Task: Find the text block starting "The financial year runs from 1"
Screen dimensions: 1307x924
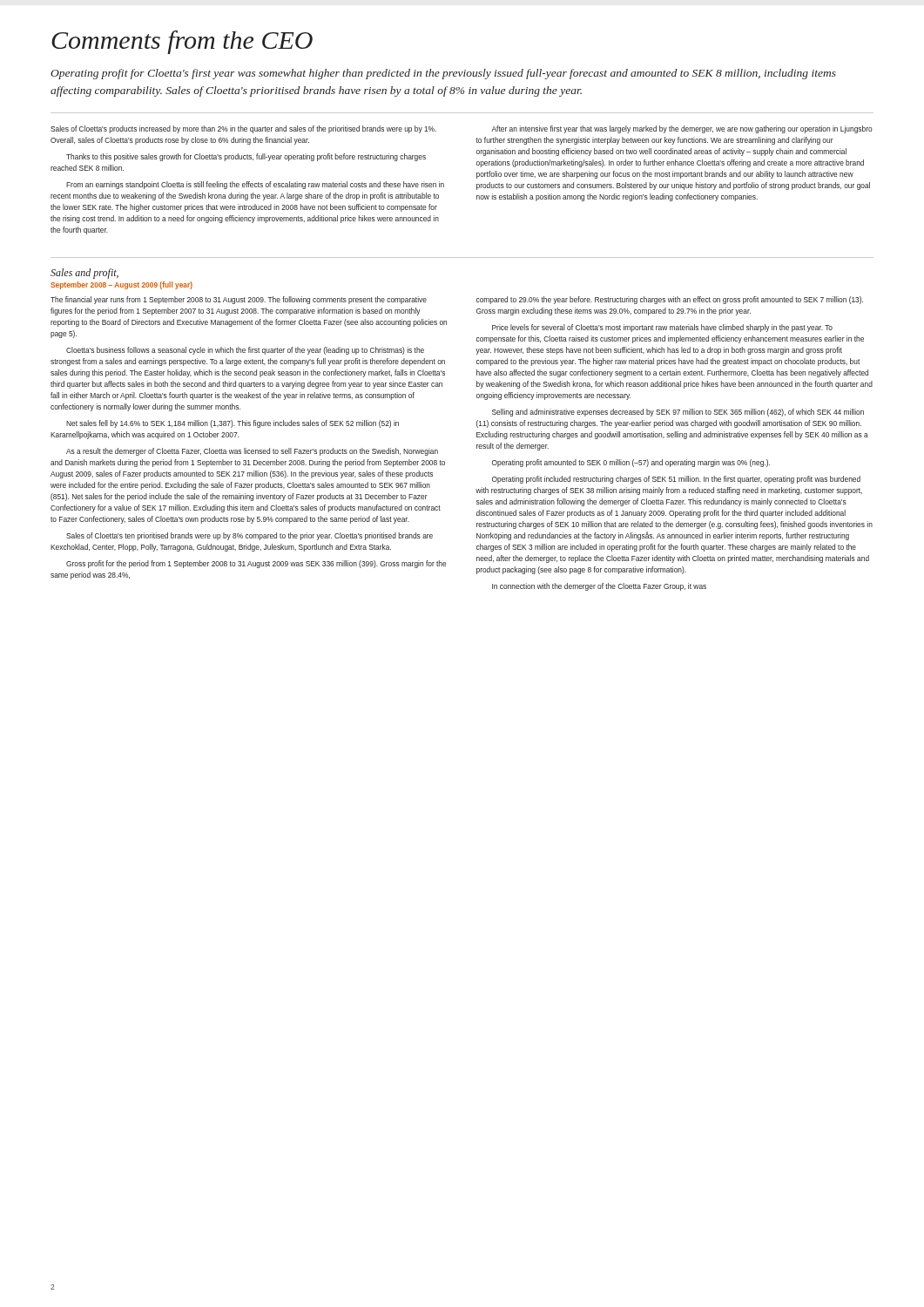Action: 249,438
